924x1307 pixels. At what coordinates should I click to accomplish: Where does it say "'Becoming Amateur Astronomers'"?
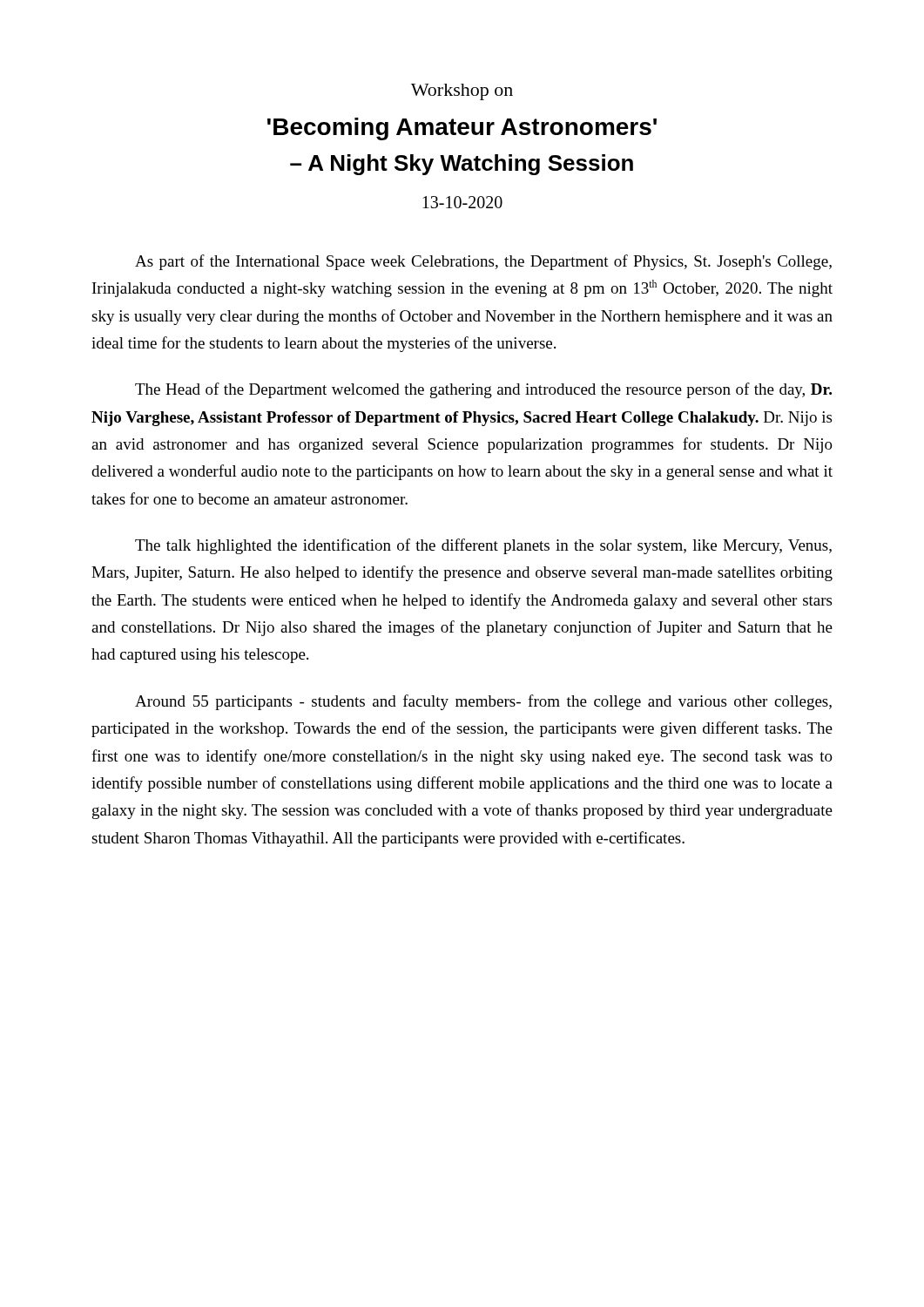(462, 127)
